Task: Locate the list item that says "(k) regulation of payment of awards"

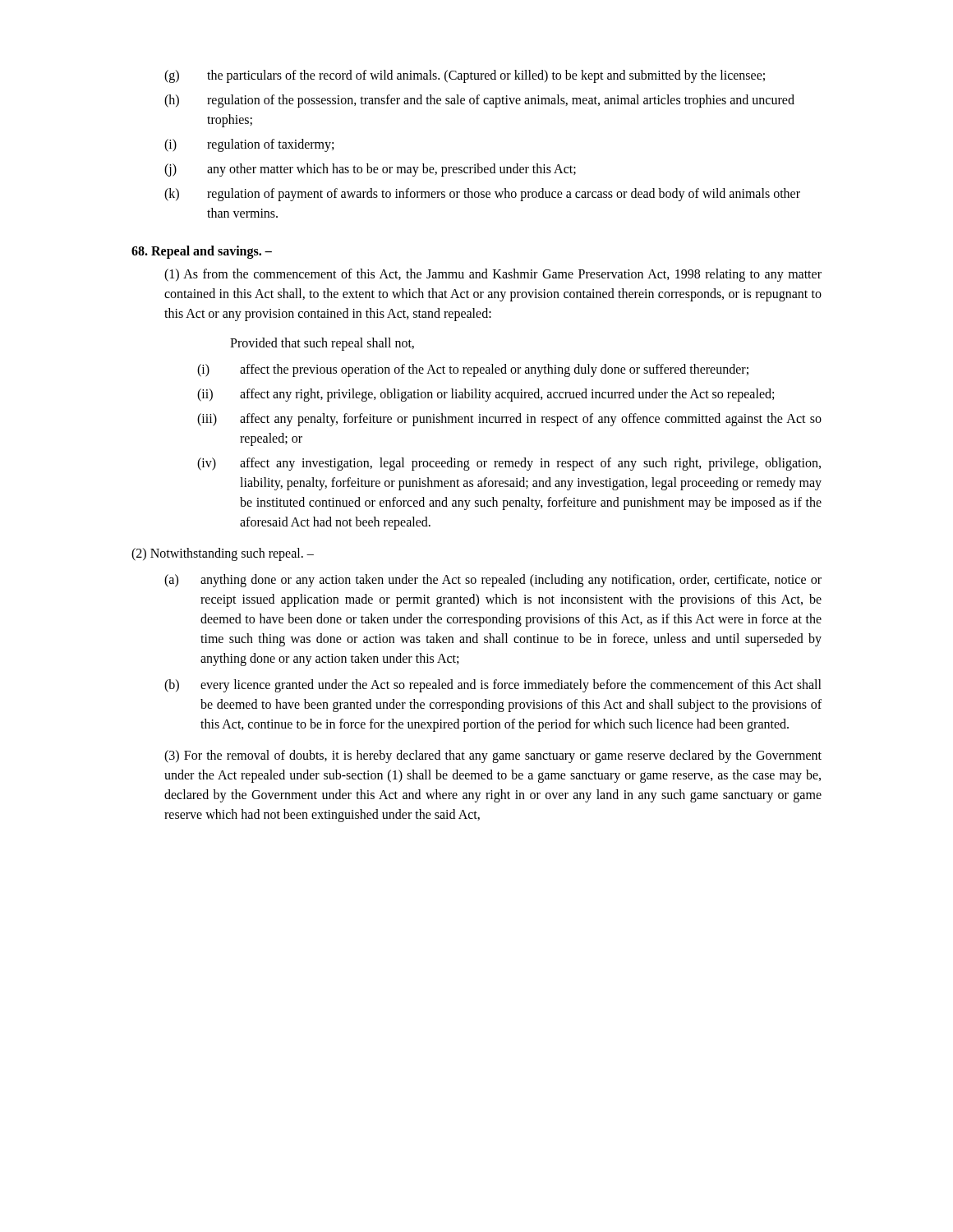Action: point(493,204)
